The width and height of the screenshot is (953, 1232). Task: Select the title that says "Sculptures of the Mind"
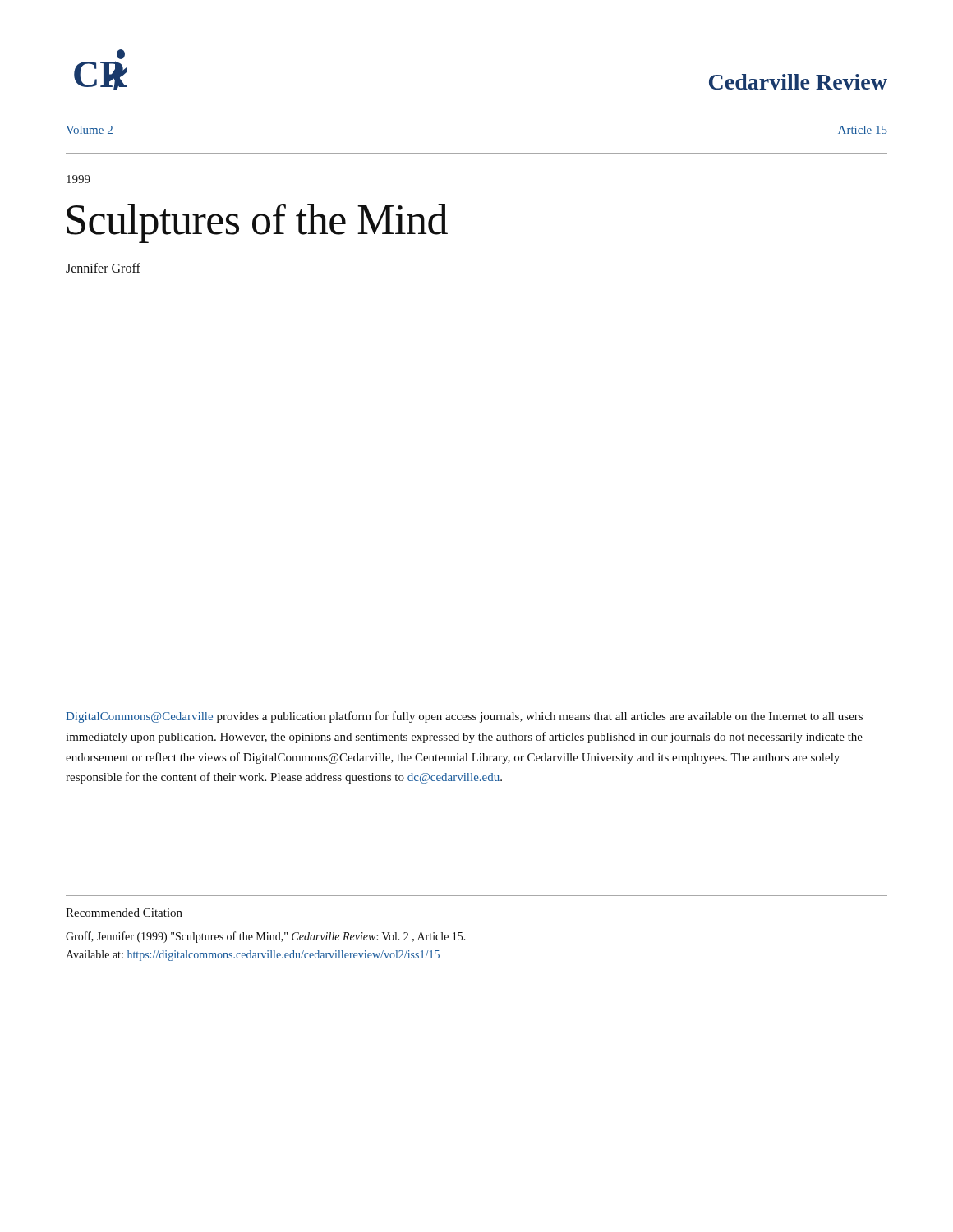[256, 220]
